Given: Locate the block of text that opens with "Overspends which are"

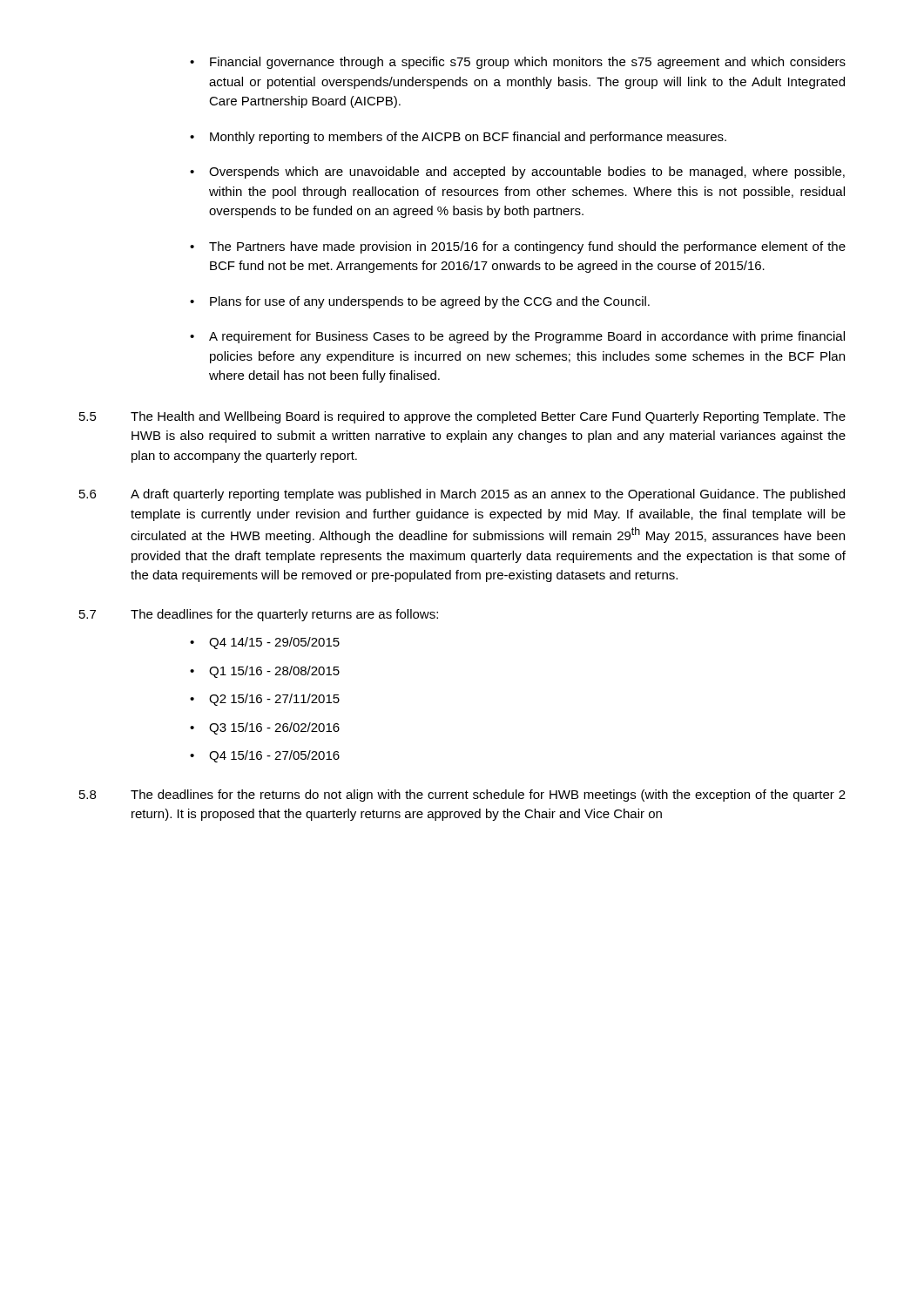Looking at the screenshot, I should (514, 191).
